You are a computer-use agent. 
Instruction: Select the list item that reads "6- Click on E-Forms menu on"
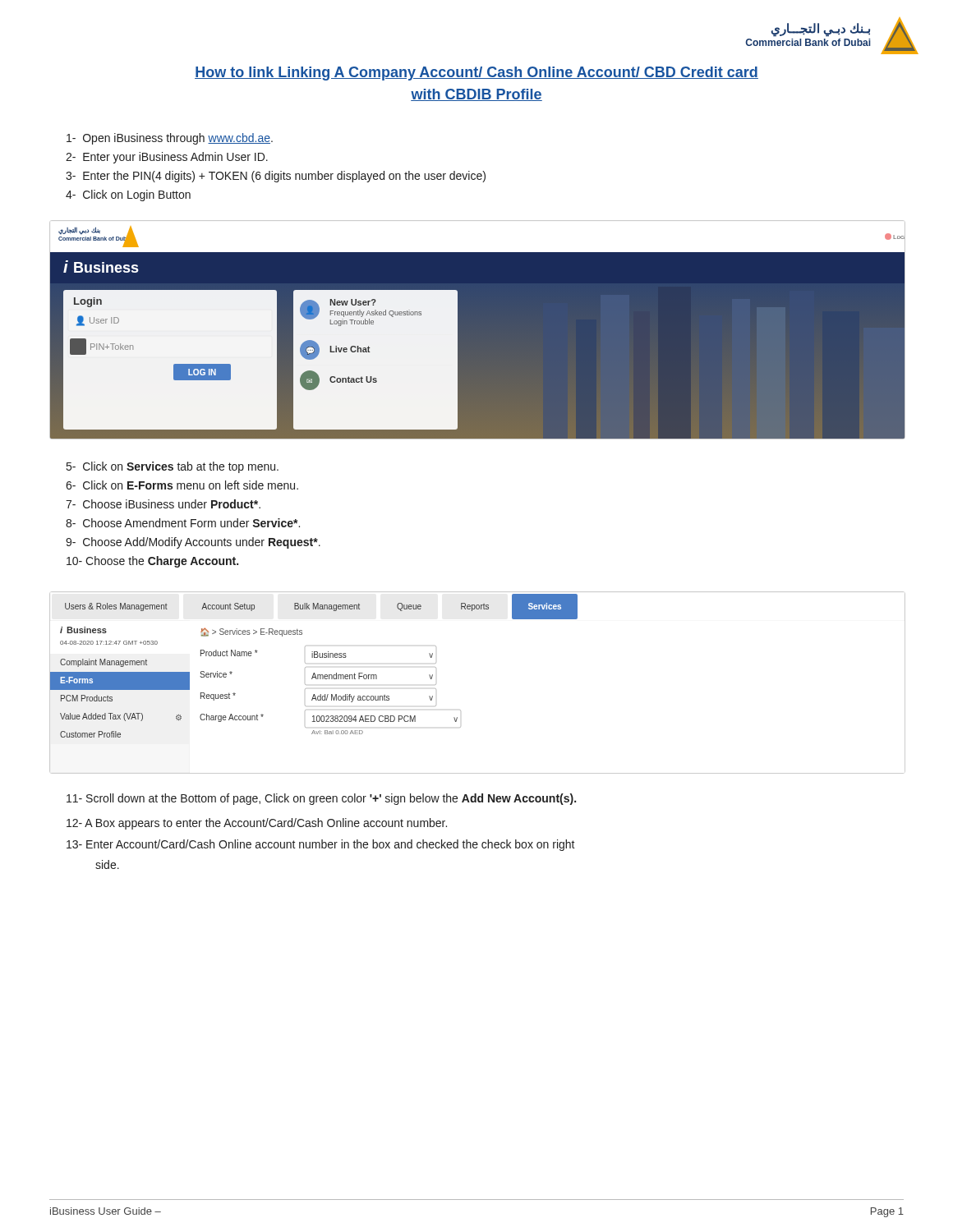click(x=182, y=485)
